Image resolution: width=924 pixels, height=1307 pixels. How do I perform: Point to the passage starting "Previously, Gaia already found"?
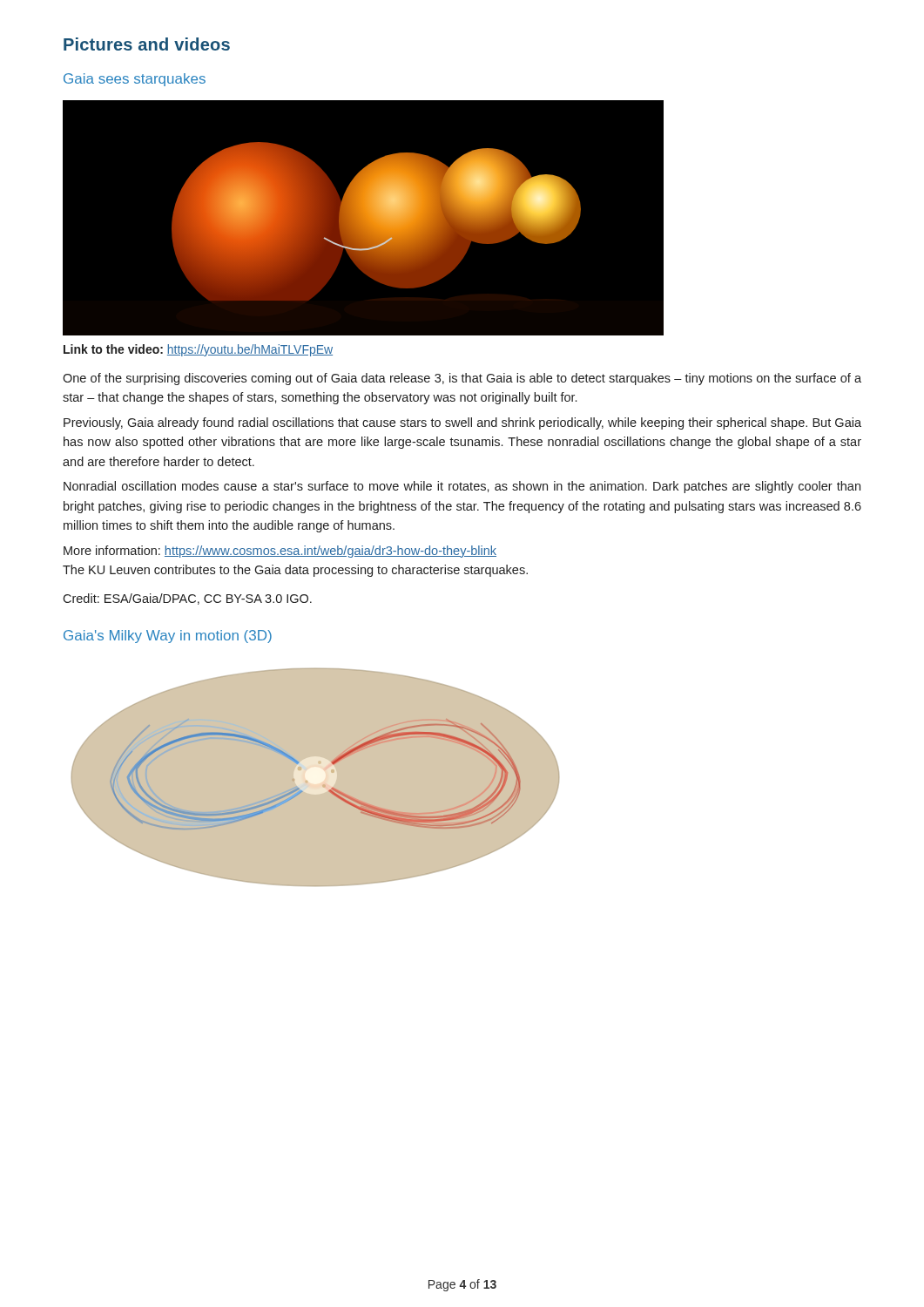(x=462, y=442)
